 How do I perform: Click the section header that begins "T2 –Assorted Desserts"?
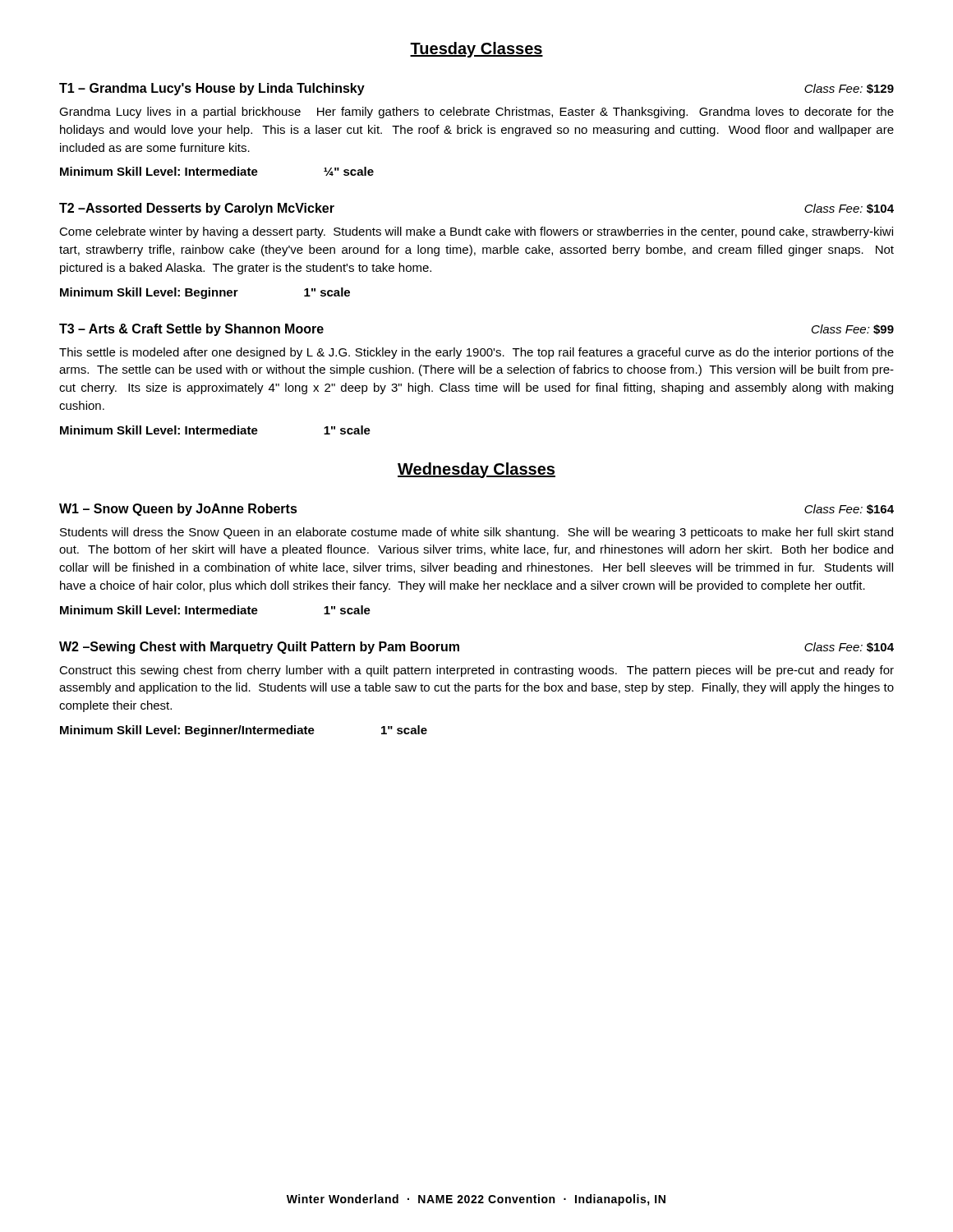click(x=193, y=209)
